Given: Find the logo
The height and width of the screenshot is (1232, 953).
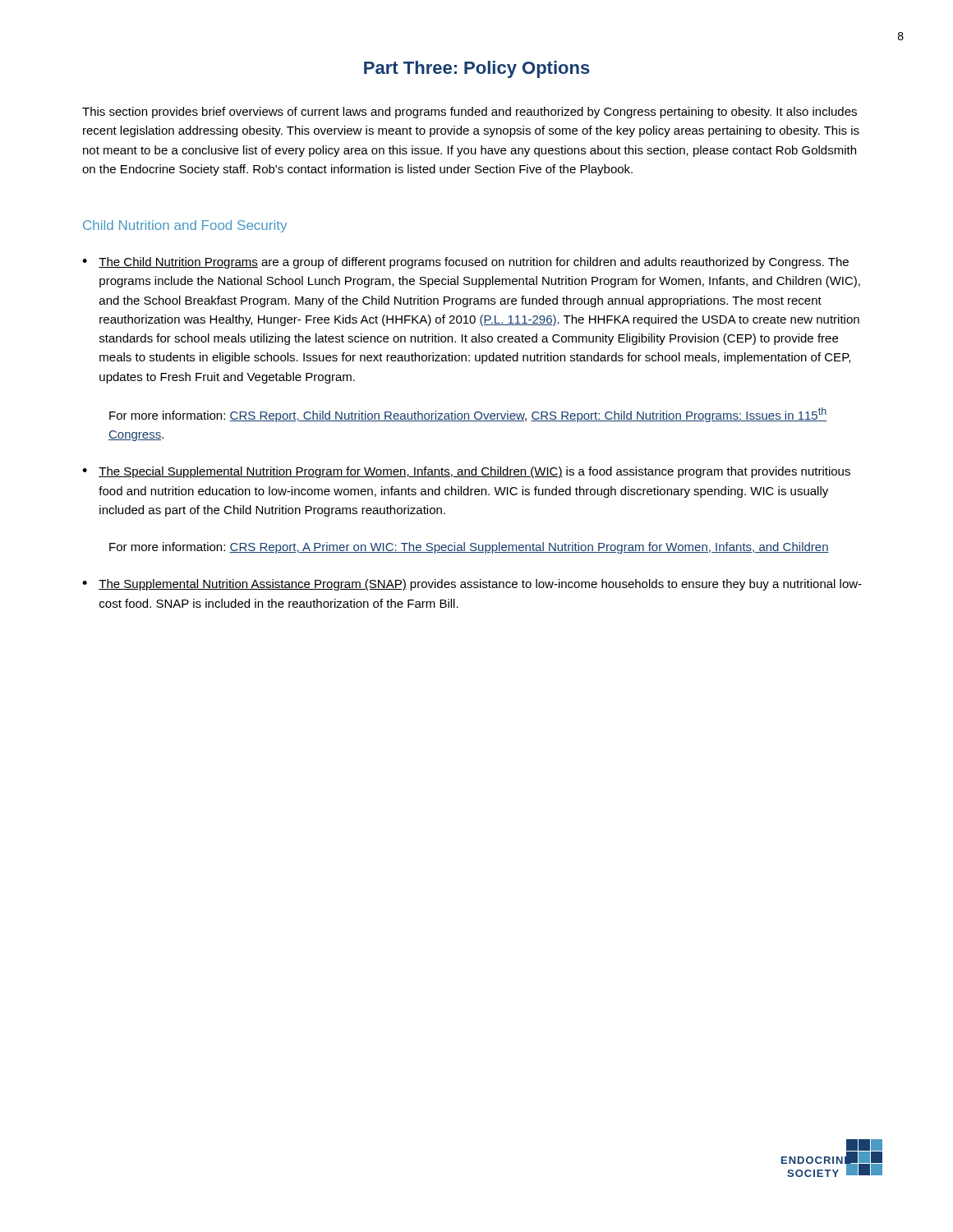Looking at the screenshot, I should 834,1169.
